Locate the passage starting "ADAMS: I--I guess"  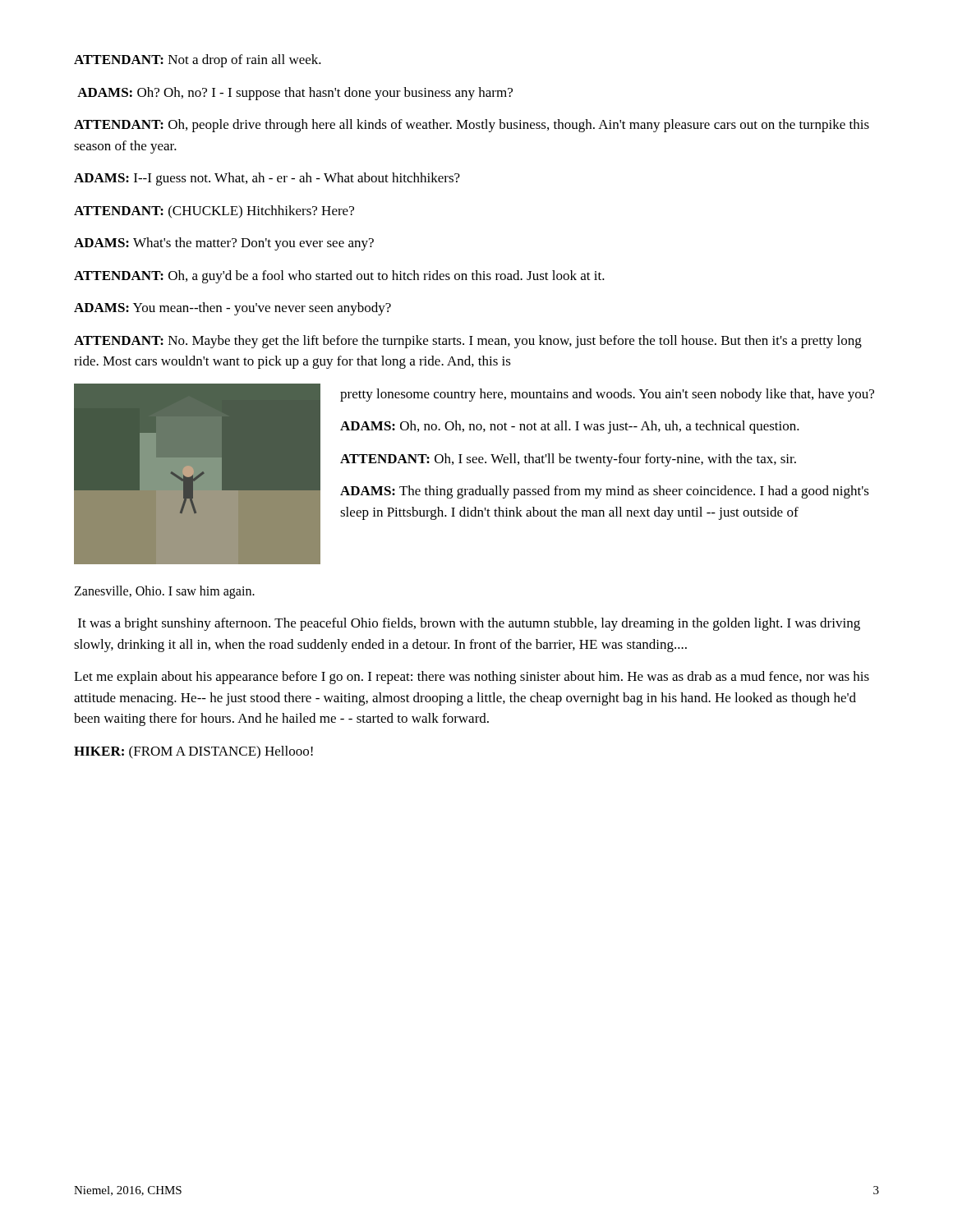(267, 178)
